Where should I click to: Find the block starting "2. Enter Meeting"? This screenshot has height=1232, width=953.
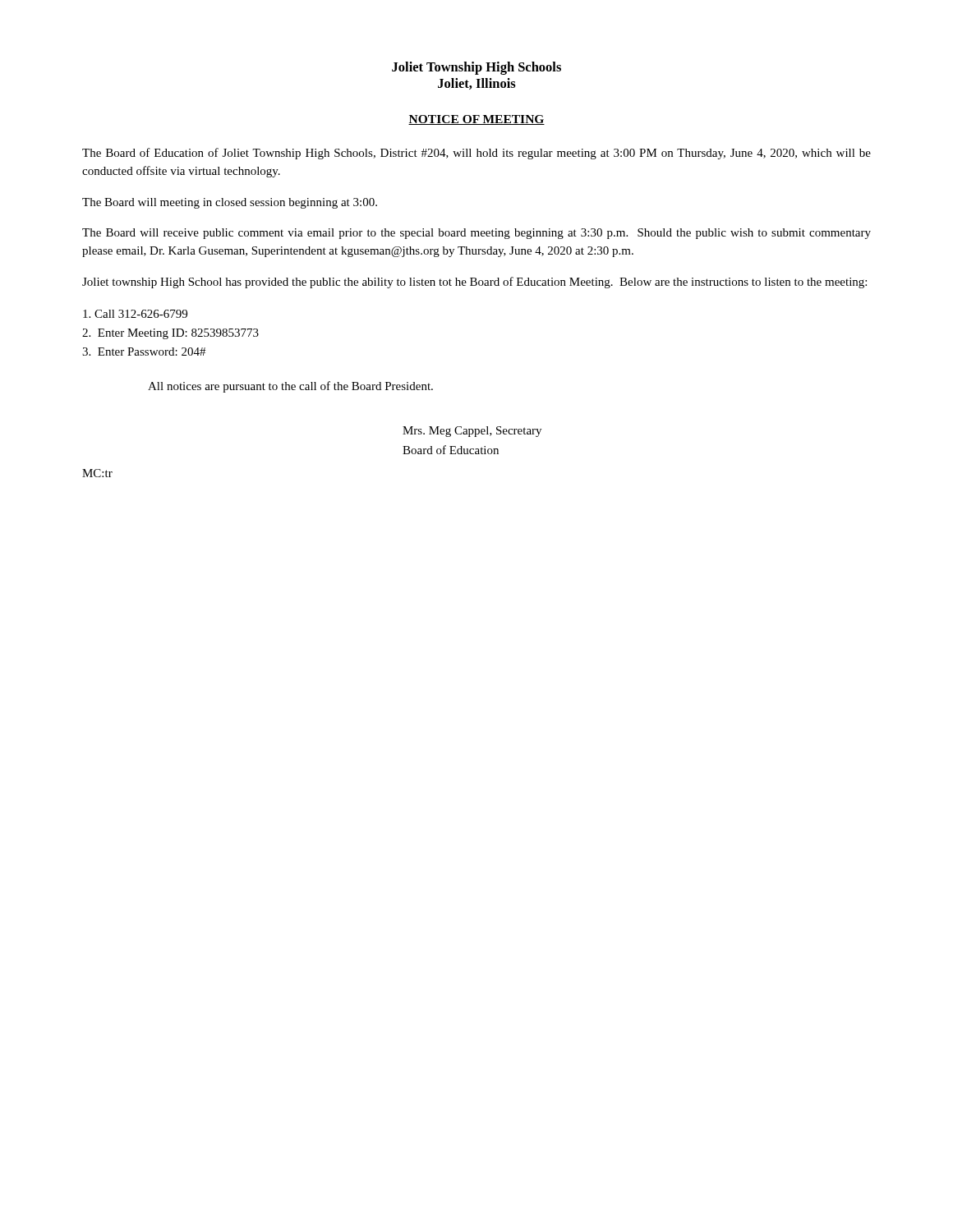coord(170,332)
